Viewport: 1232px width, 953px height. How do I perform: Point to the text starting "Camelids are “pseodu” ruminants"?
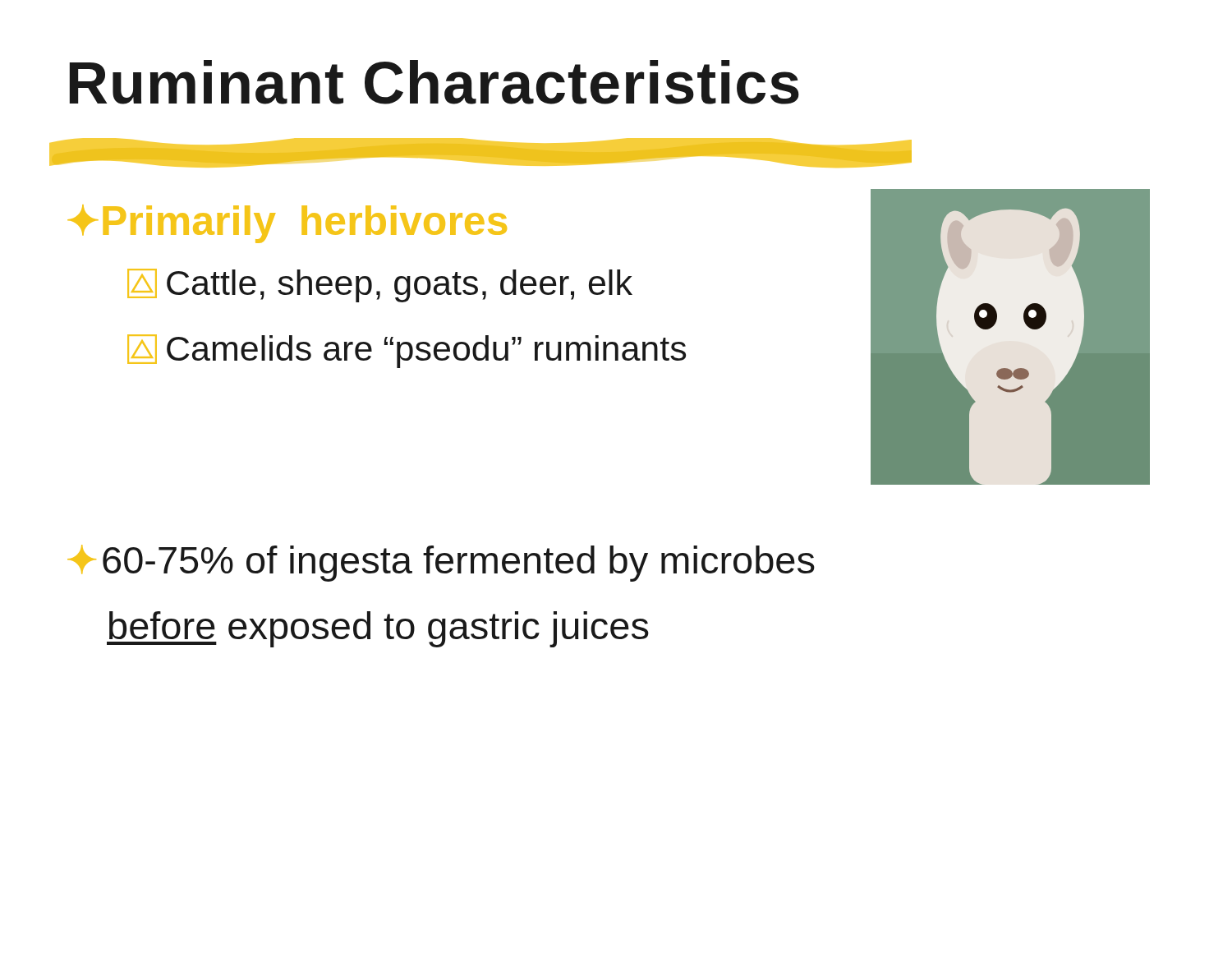pyautogui.click(x=407, y=348)
